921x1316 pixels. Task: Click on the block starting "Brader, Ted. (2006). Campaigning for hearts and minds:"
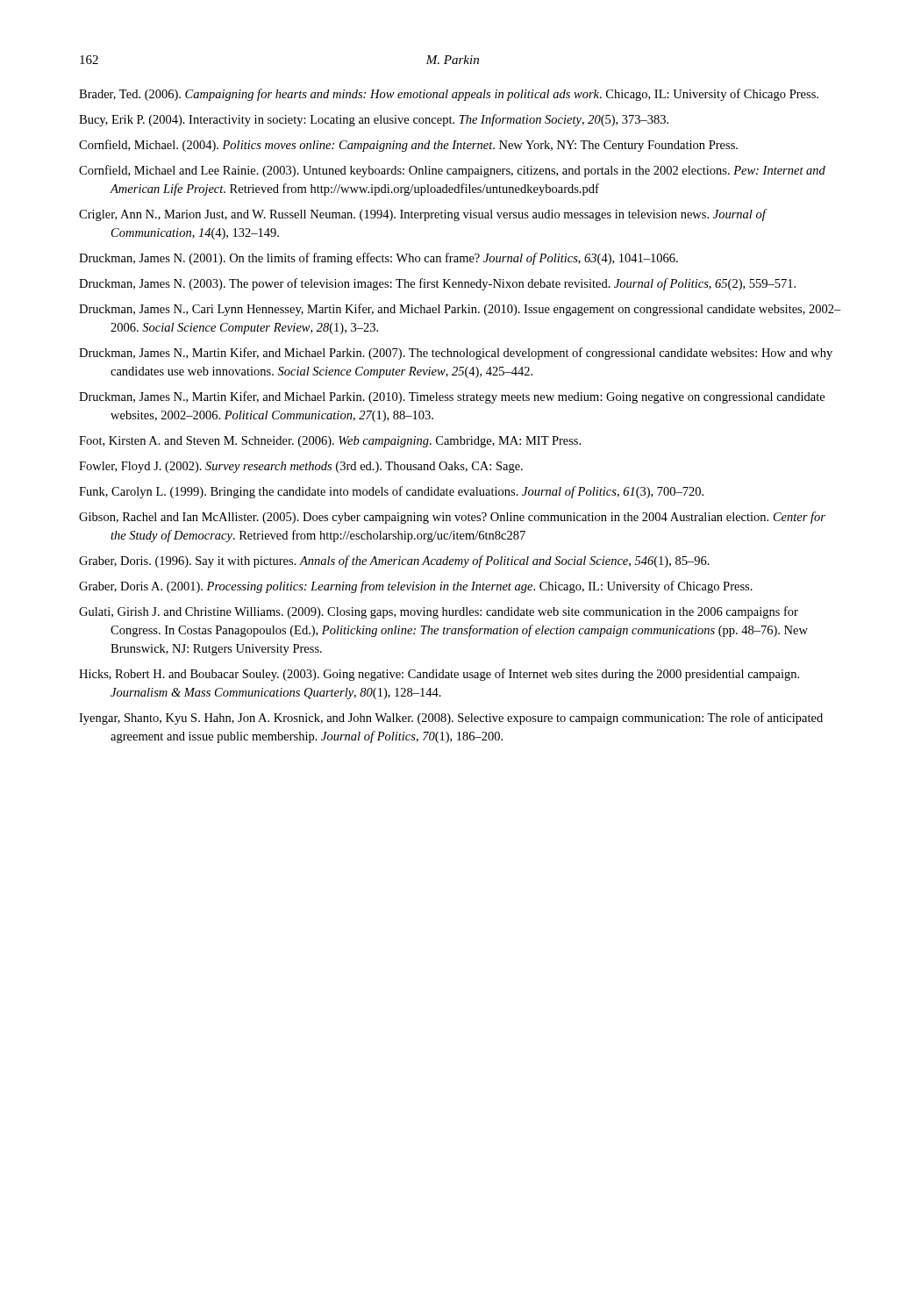click(449, 94)
